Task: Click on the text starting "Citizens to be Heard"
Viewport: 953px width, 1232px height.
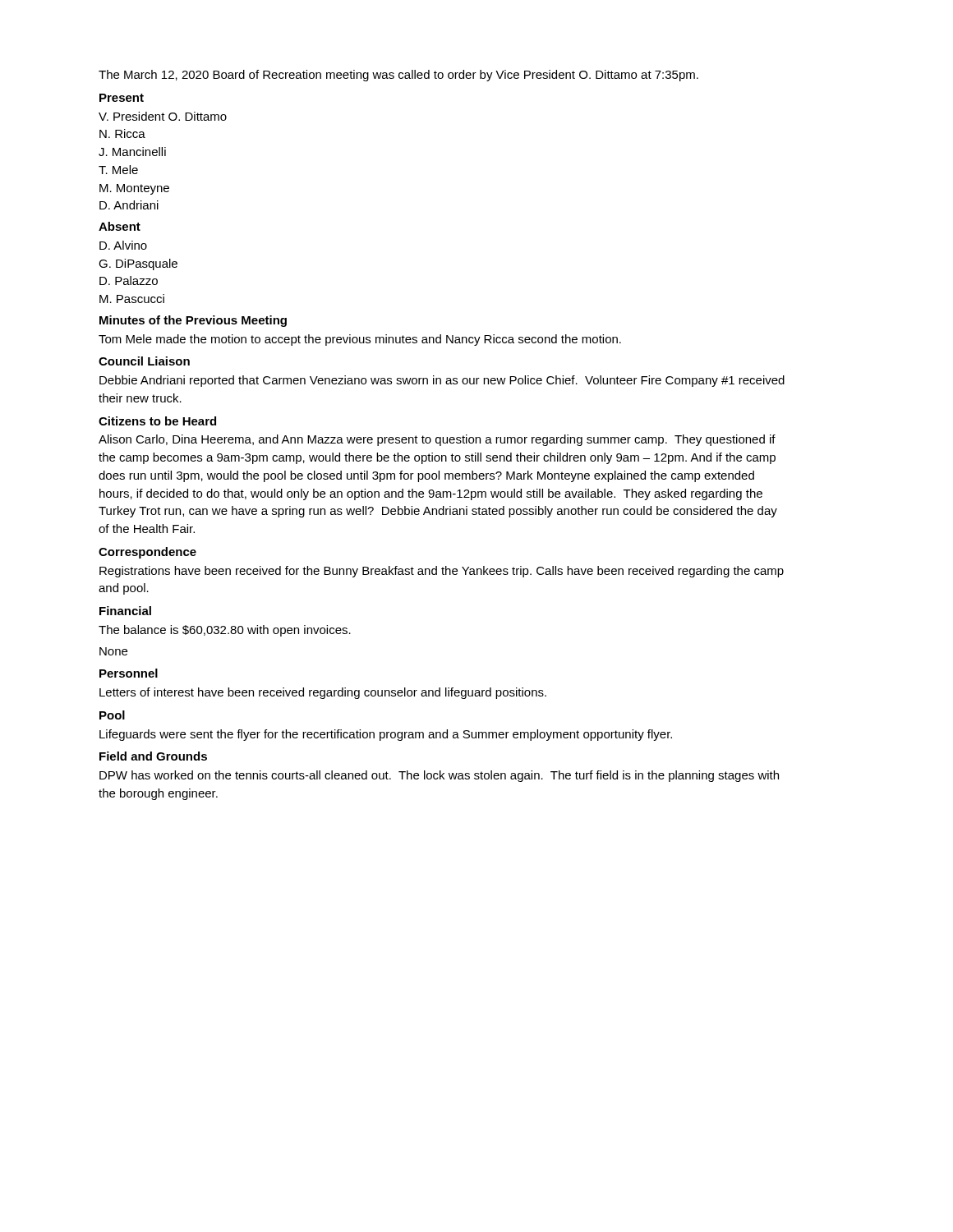Action: tap(158, 421)
